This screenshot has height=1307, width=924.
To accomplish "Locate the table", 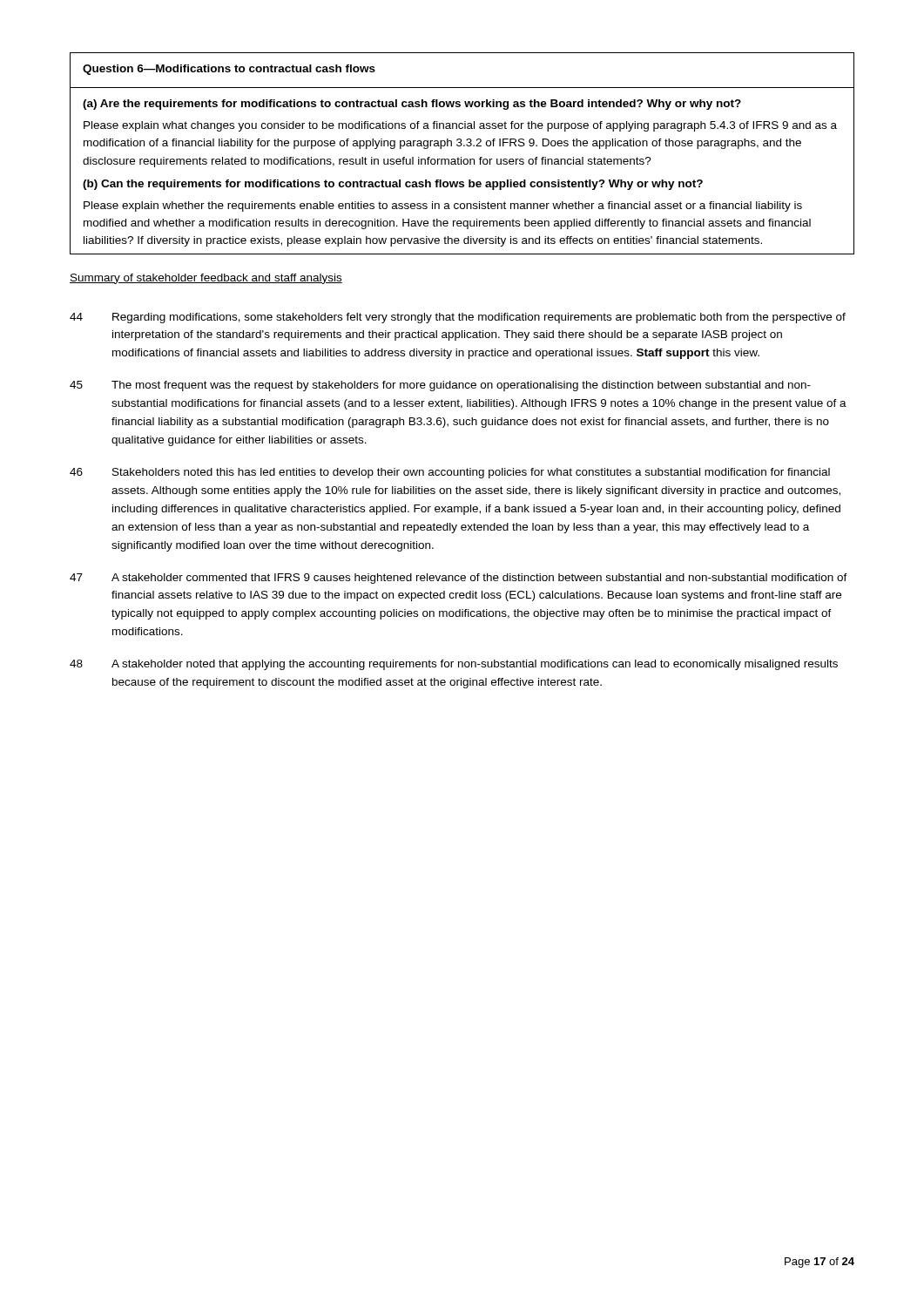I will (462, 153).
